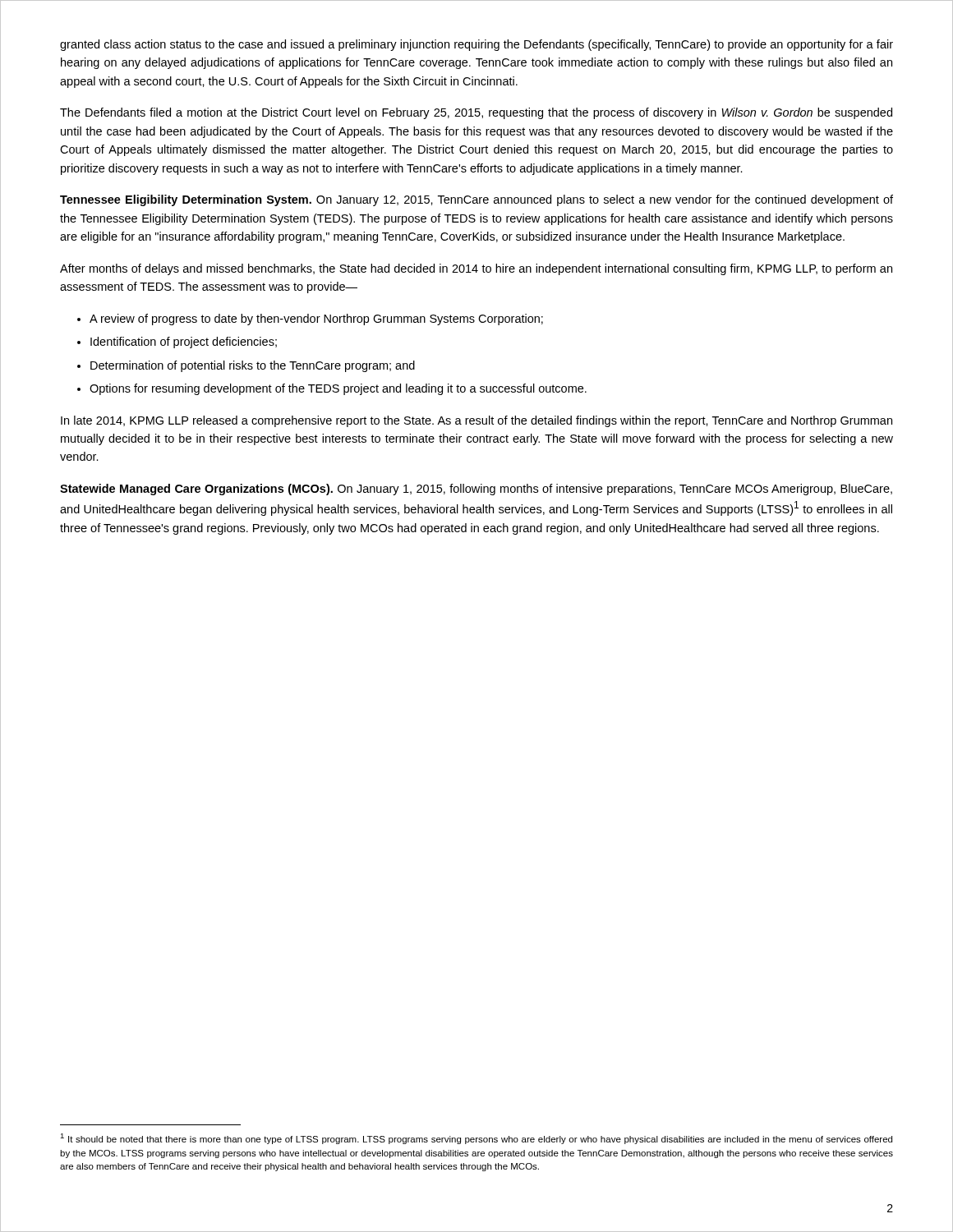This screenshot has height=1232, width=953.
Task: Find the text block starting "Options for resuming development of"
Action: pyautogui.click(x=338, y=389)
